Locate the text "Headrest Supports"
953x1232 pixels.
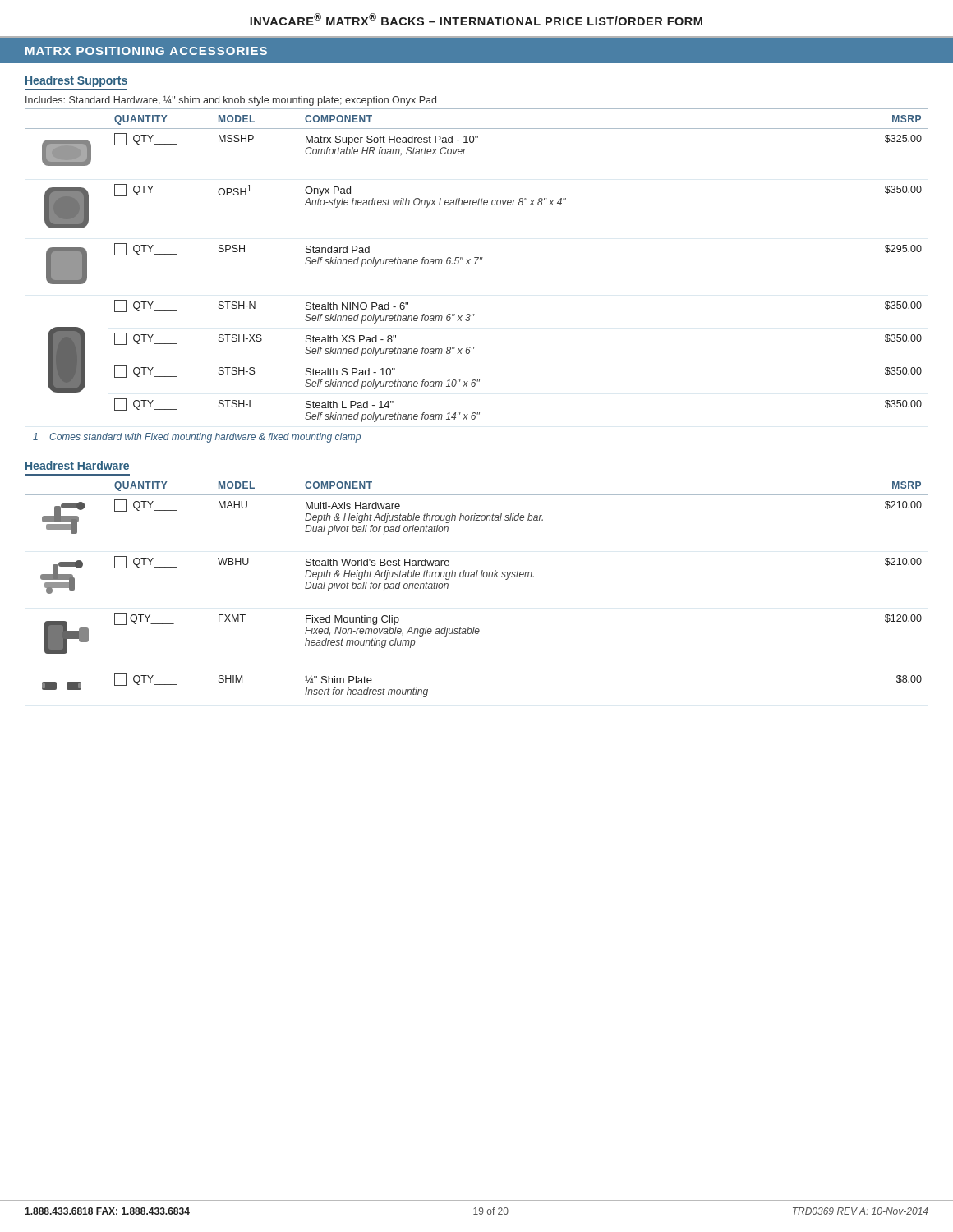(x=76, y=80)
